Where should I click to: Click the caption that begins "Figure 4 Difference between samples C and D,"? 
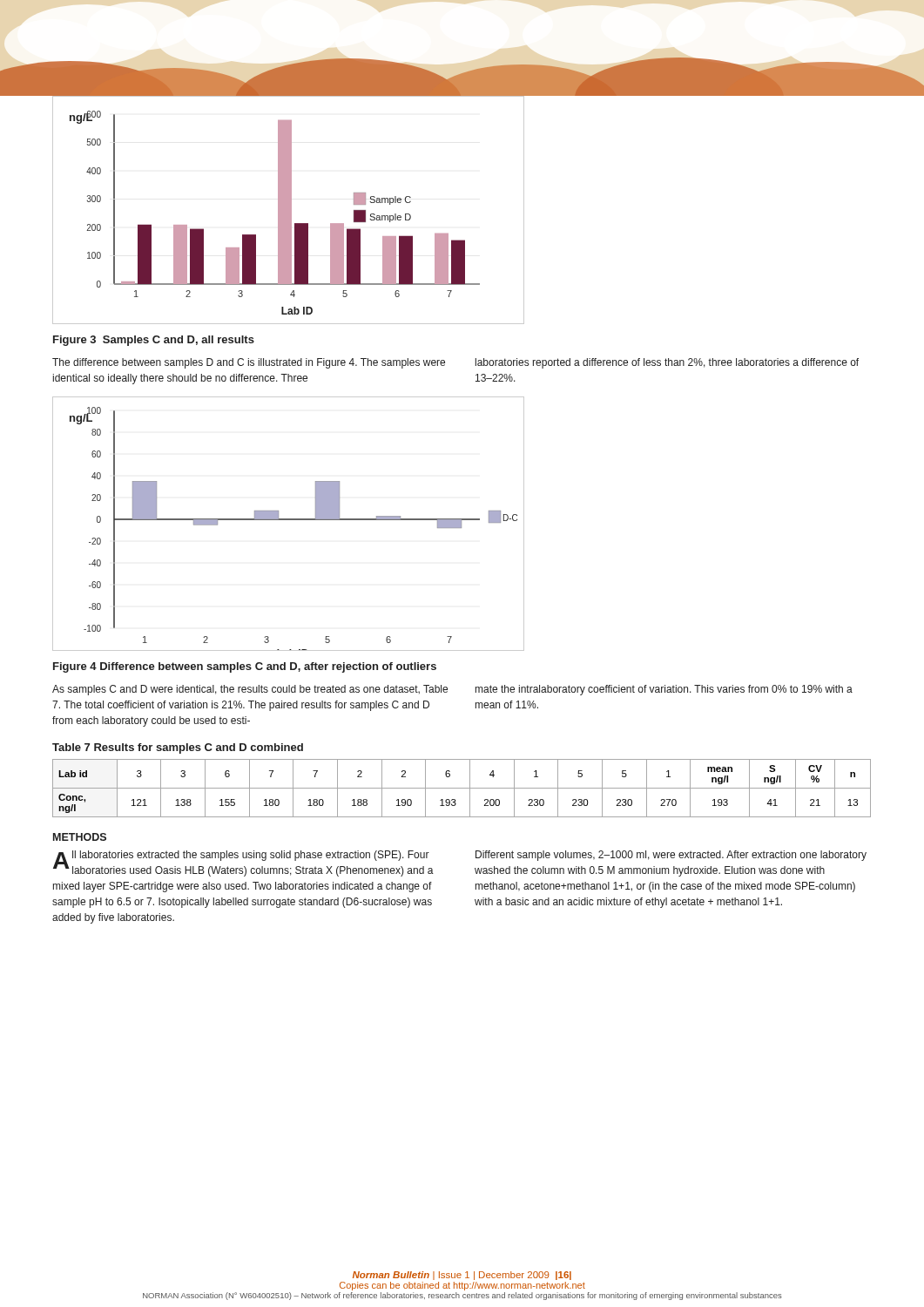(244, 666)
